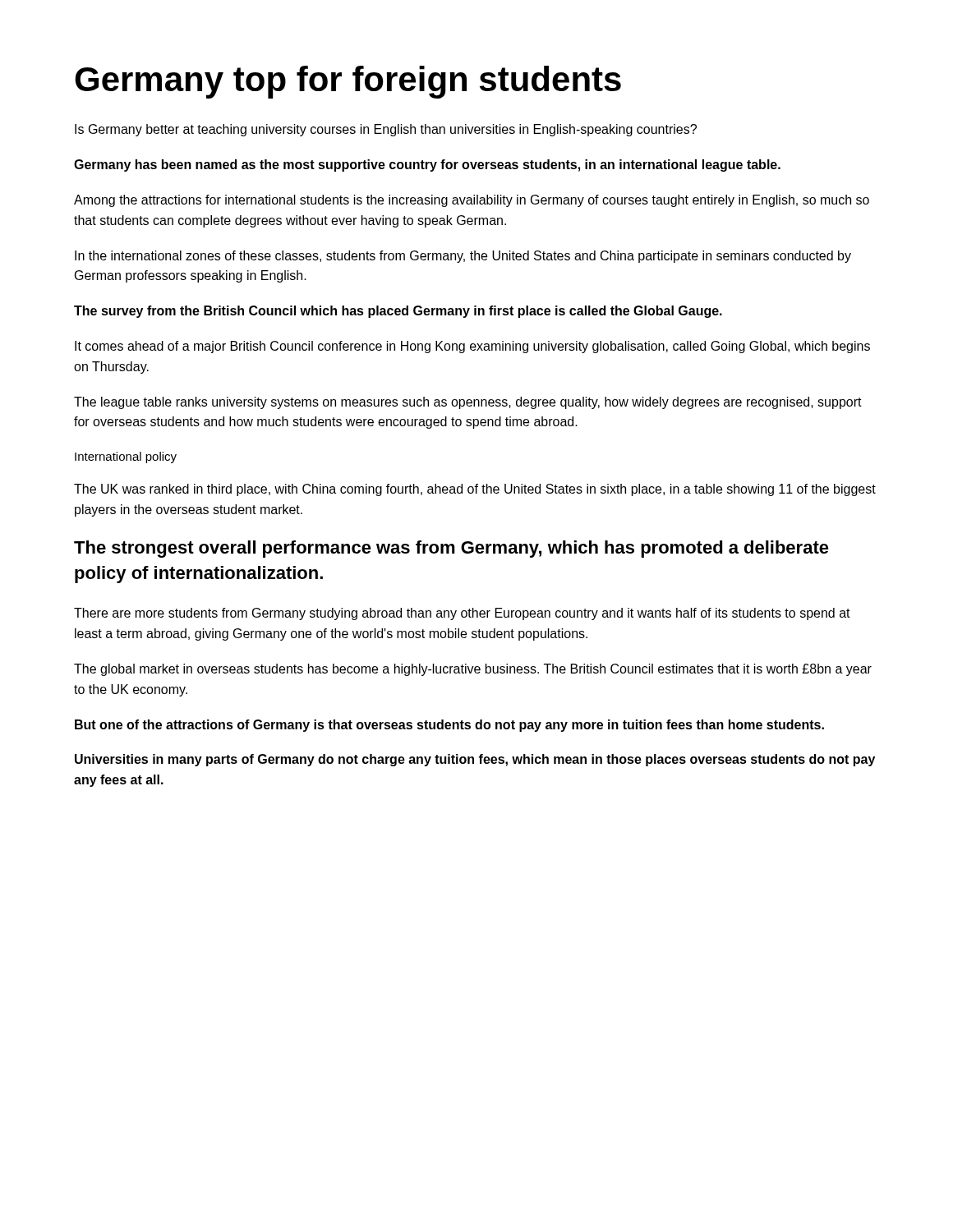This screenshot has width=953, height=1232.
Task: Click on the passage starting "There are more students from"
Action: 476,624
